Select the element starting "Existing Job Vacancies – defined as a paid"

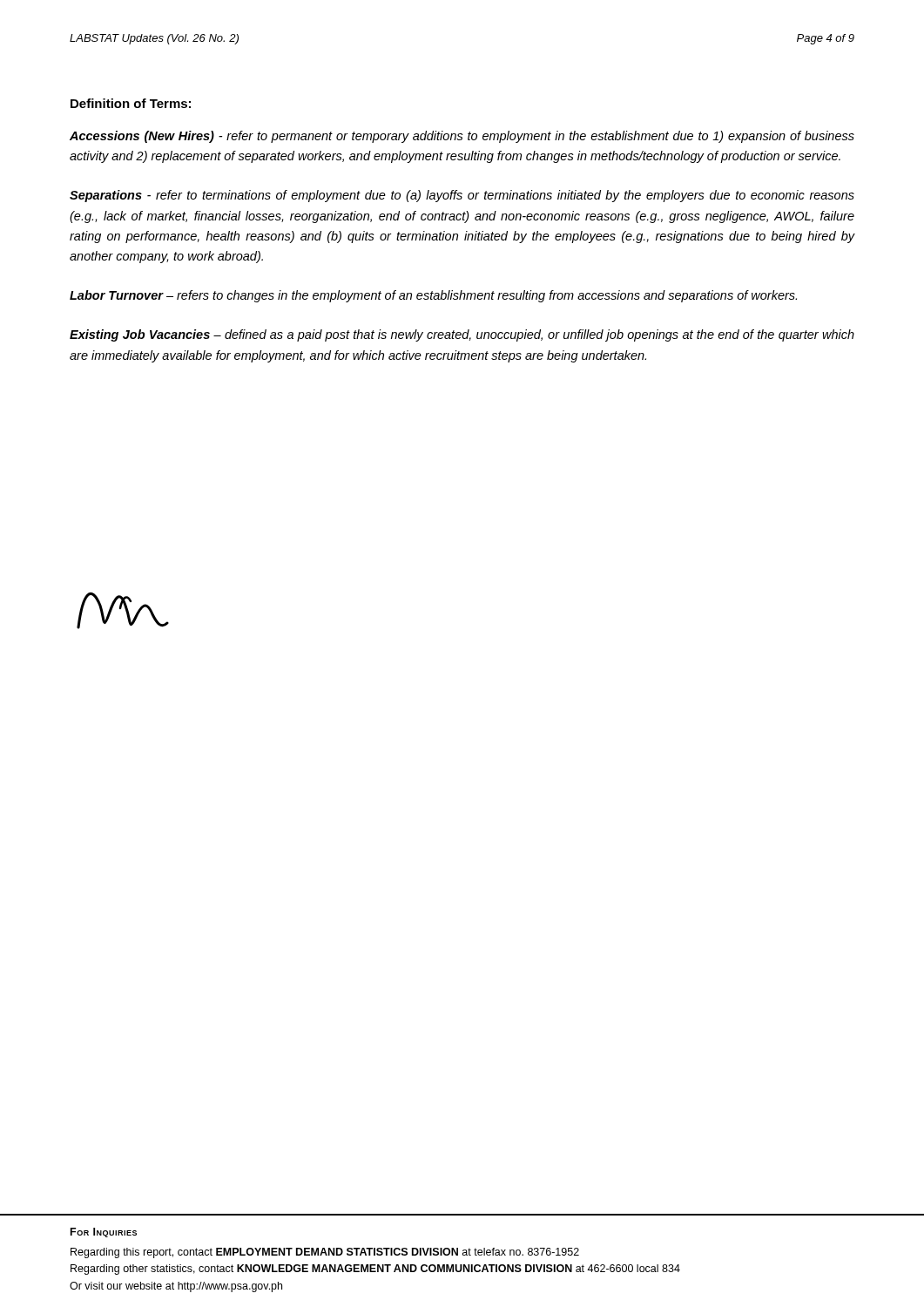(462, 345)
